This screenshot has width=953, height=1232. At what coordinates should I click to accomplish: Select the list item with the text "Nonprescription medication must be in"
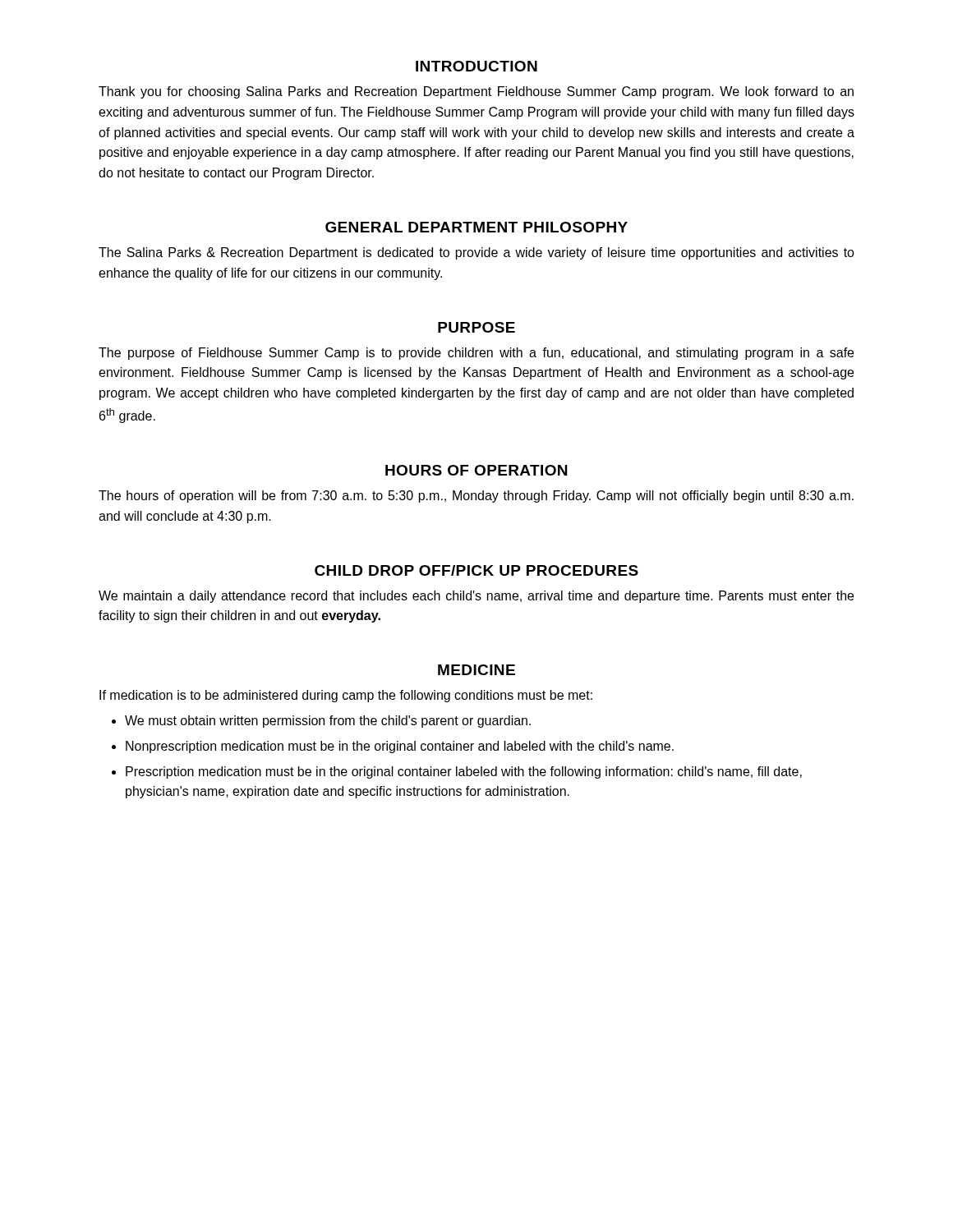[x=400, y=746]
